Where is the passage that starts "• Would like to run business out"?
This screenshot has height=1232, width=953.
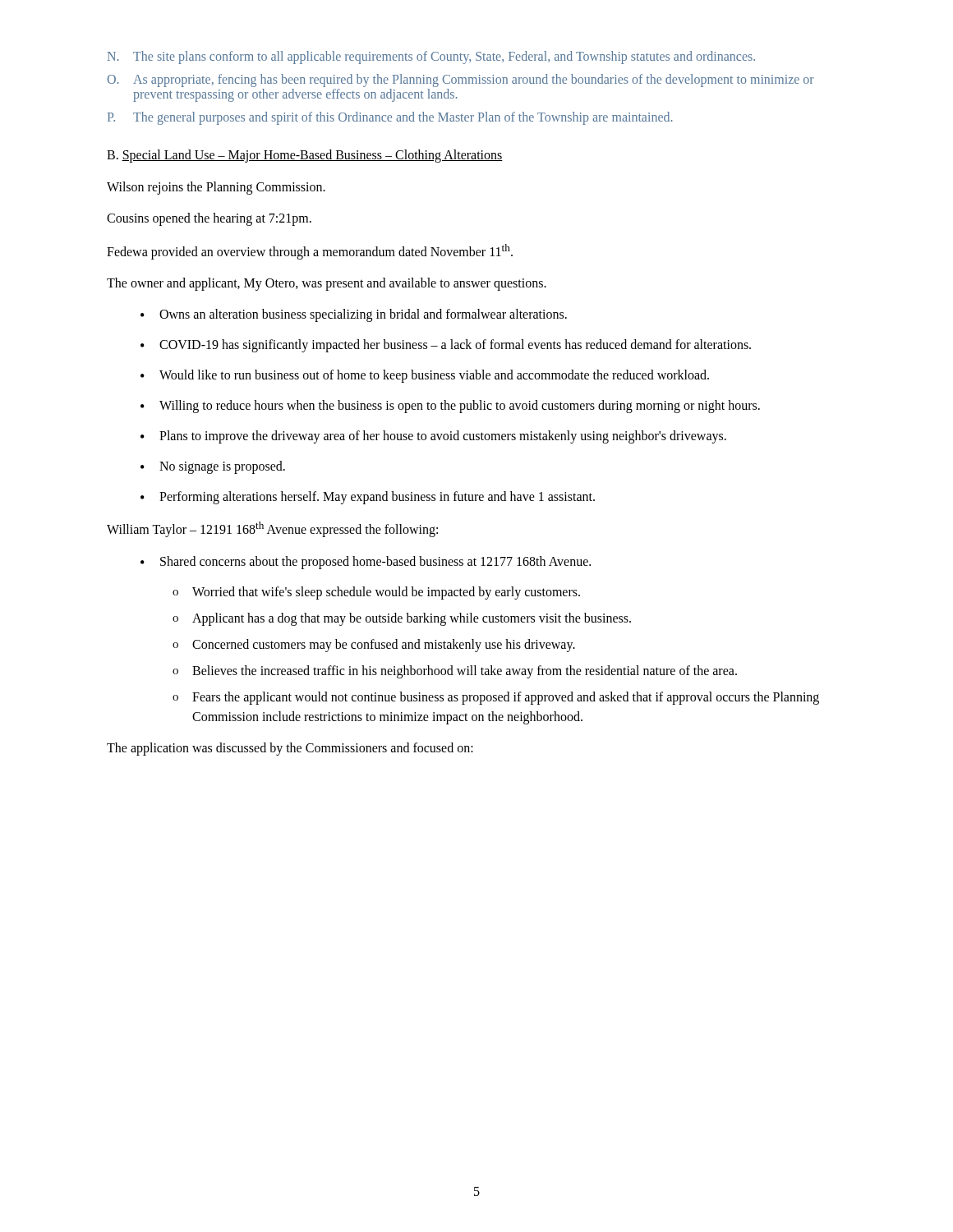pyautogui.click(x=493, y=377)
